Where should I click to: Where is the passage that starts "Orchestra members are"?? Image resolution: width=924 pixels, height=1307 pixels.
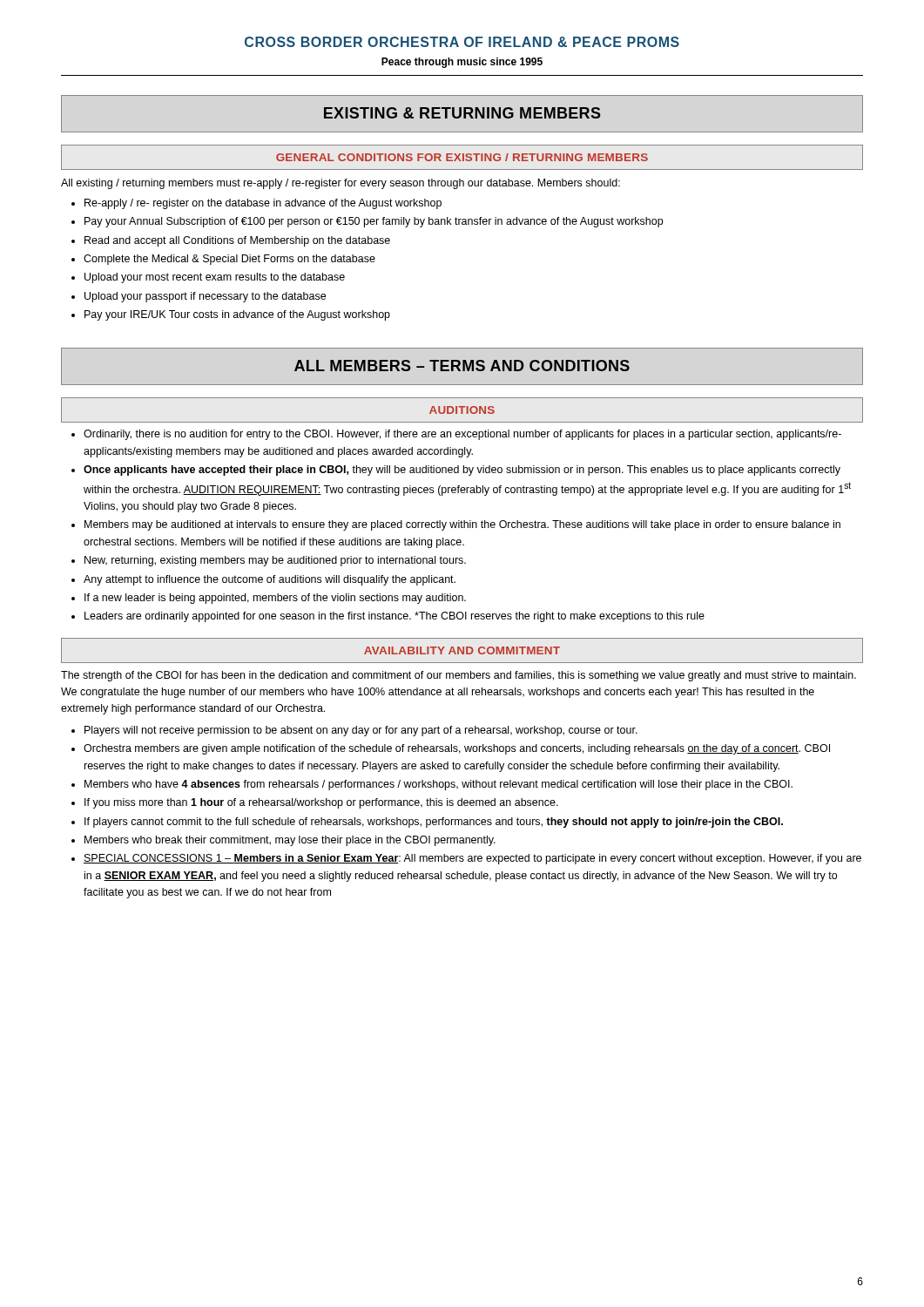click(x=457, y=757)
